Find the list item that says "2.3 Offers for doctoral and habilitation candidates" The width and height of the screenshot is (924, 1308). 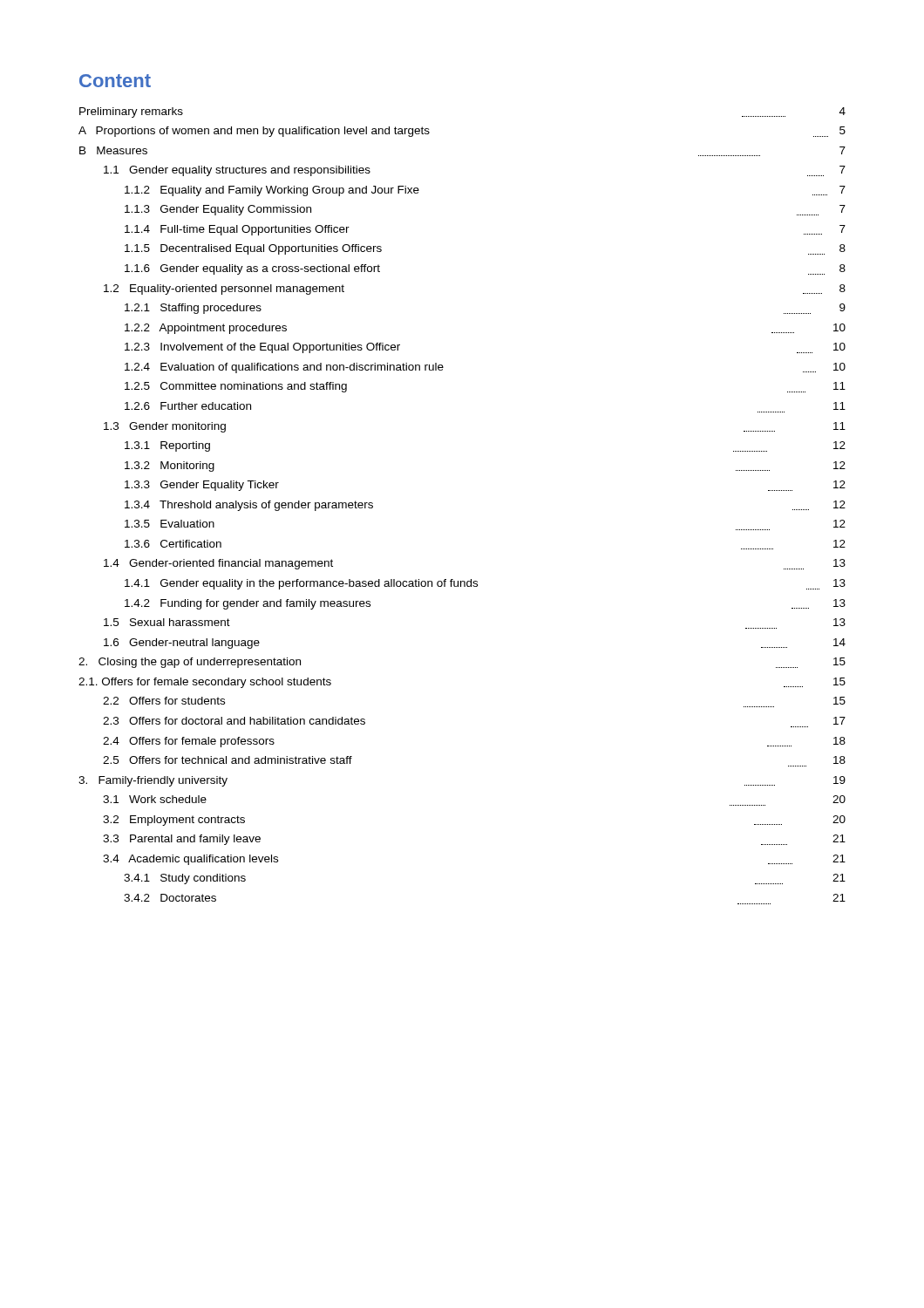(x=107, y=721)
